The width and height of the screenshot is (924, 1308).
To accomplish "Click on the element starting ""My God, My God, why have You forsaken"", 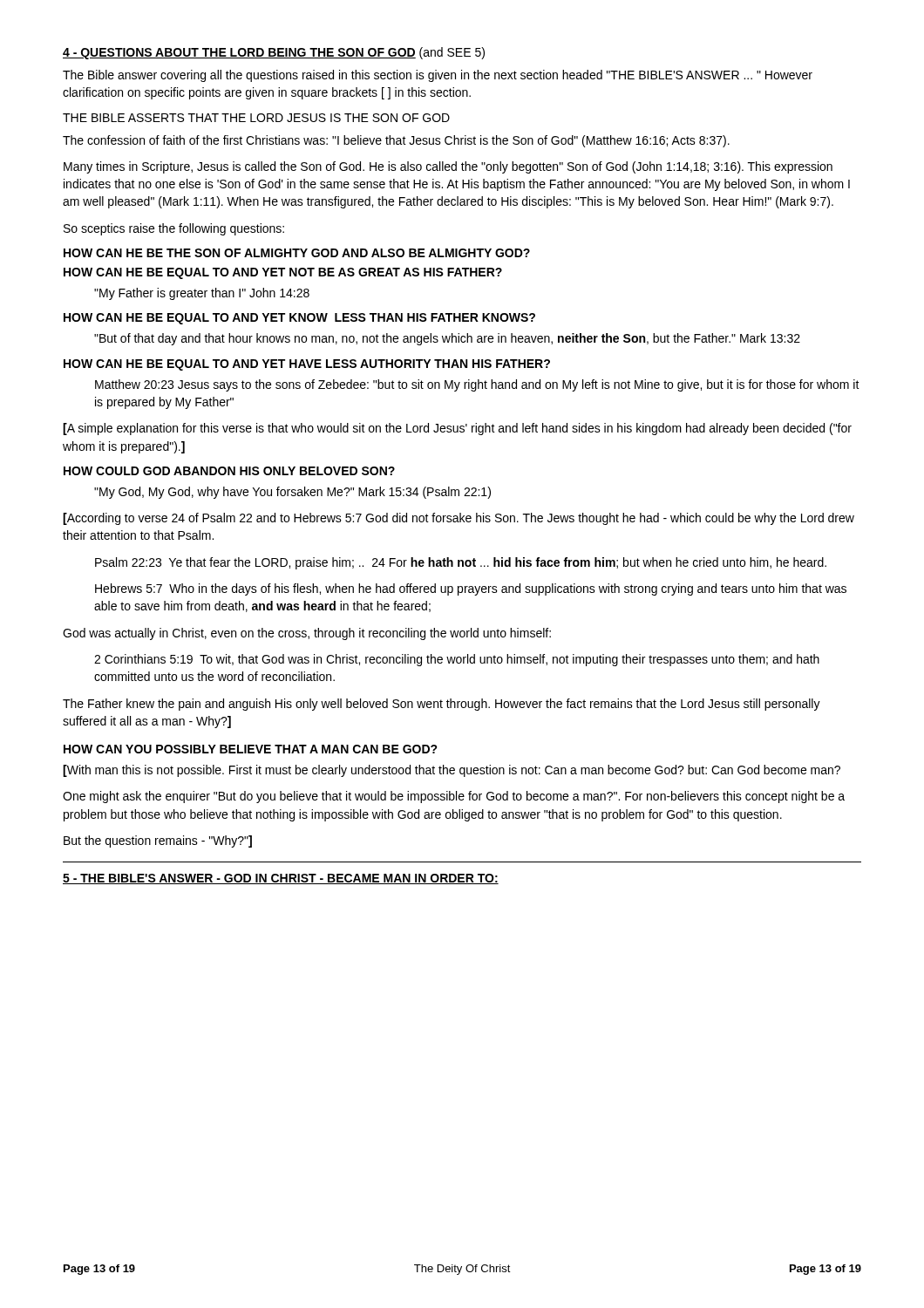I will click(478, 492).
